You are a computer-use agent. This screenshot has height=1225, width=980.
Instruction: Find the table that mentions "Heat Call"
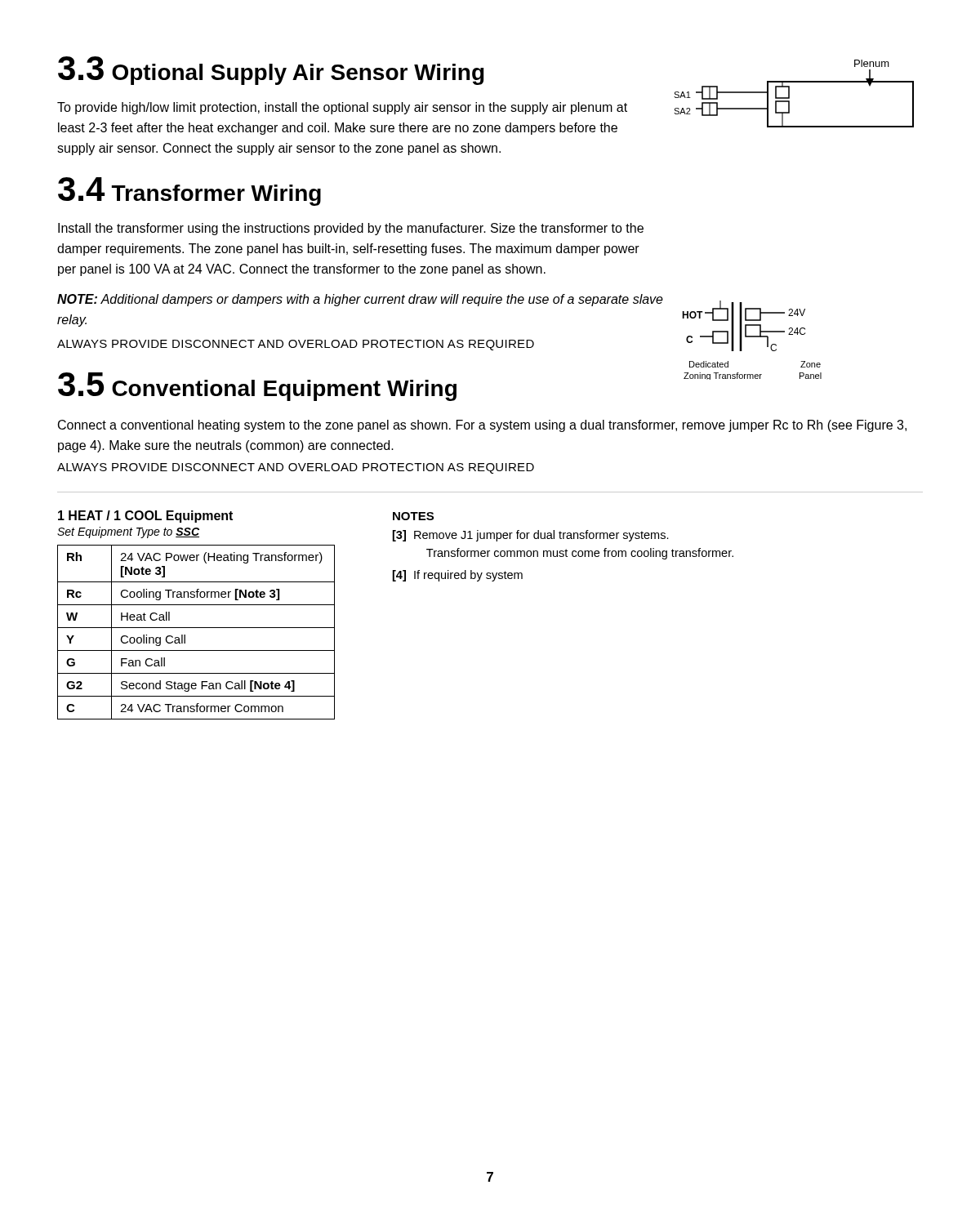[200, 632]
